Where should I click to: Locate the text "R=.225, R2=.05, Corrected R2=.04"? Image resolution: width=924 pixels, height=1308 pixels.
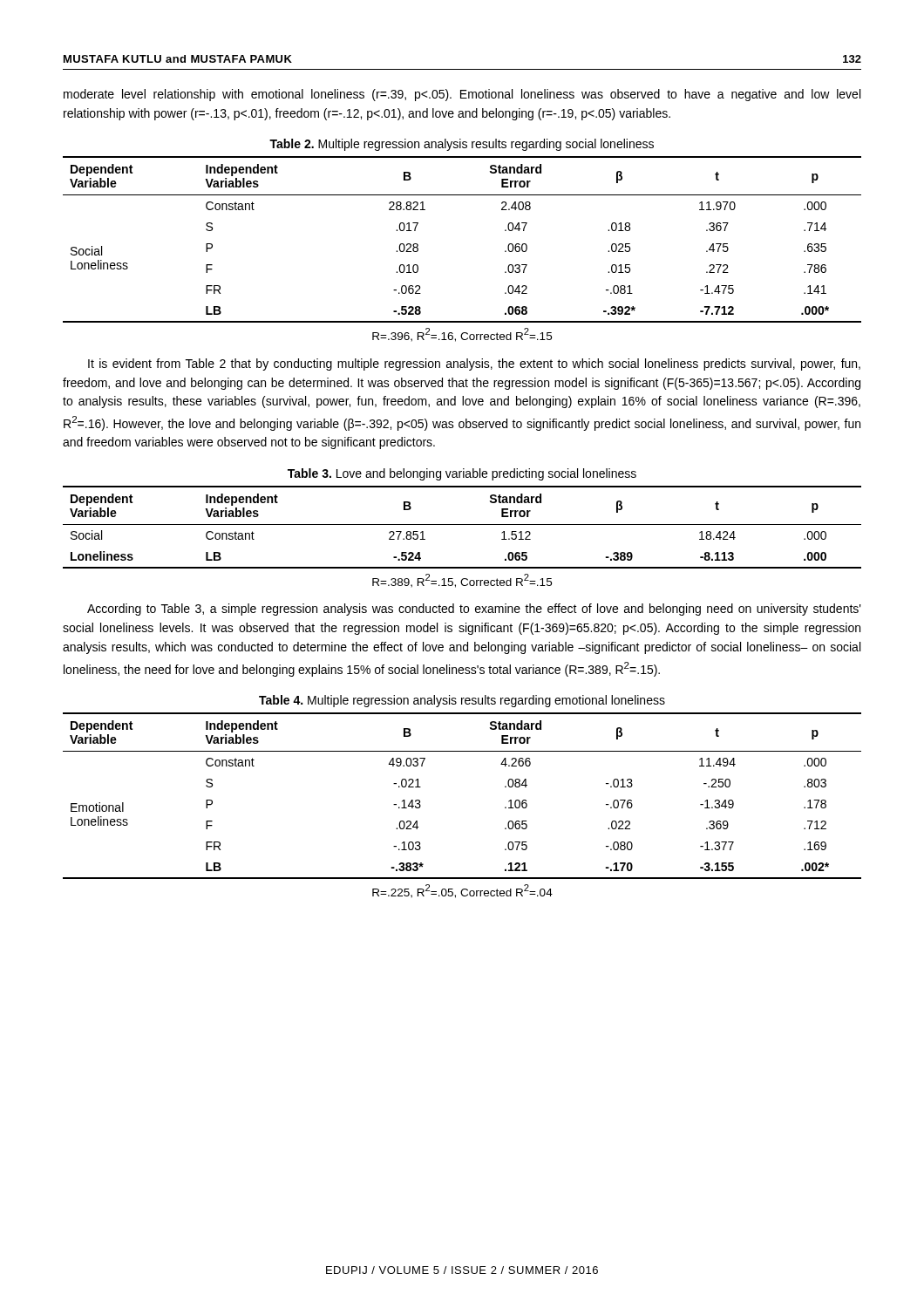(x=462, y=890)
